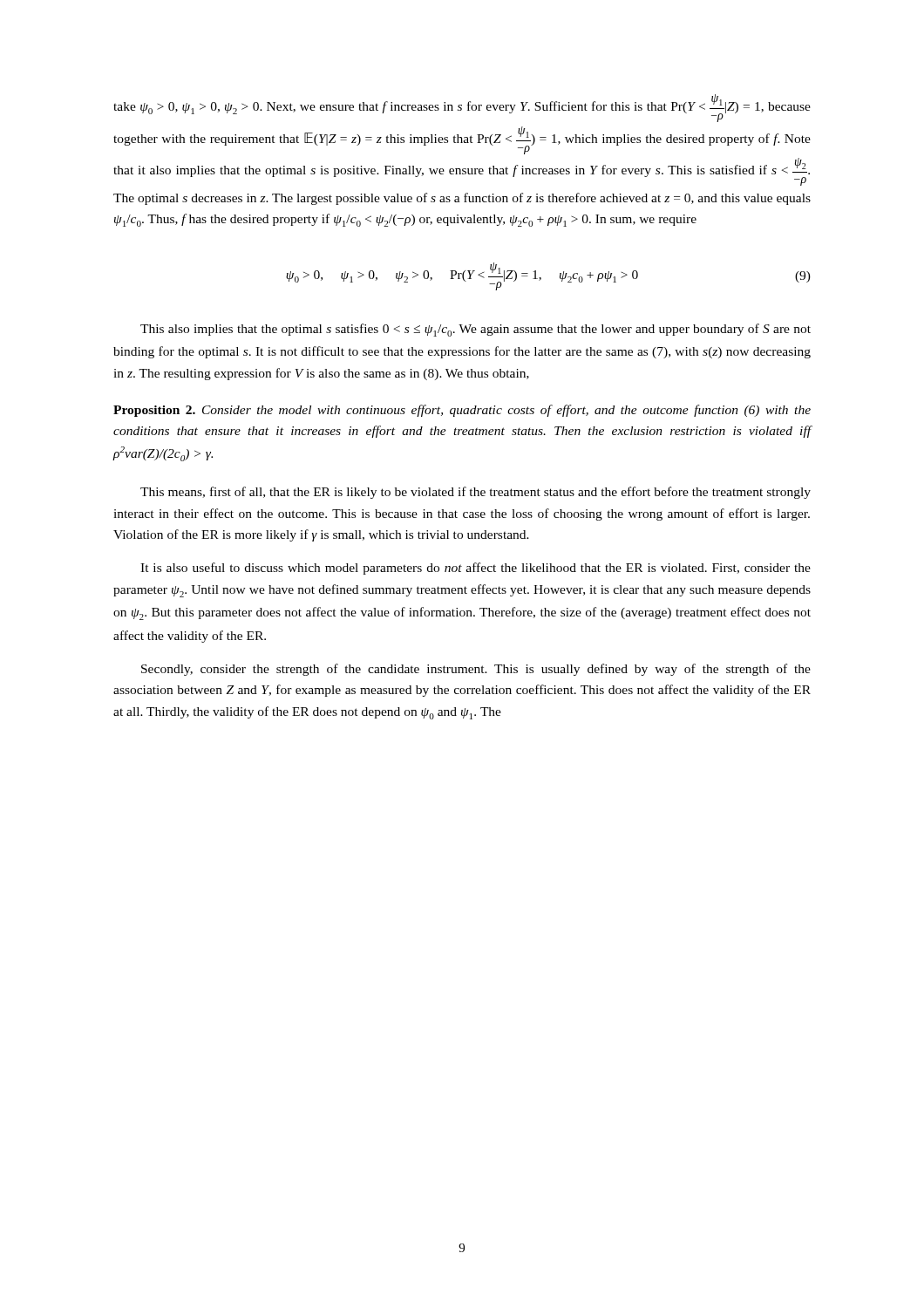Point to the block beginning "This also implies that"

462,351
